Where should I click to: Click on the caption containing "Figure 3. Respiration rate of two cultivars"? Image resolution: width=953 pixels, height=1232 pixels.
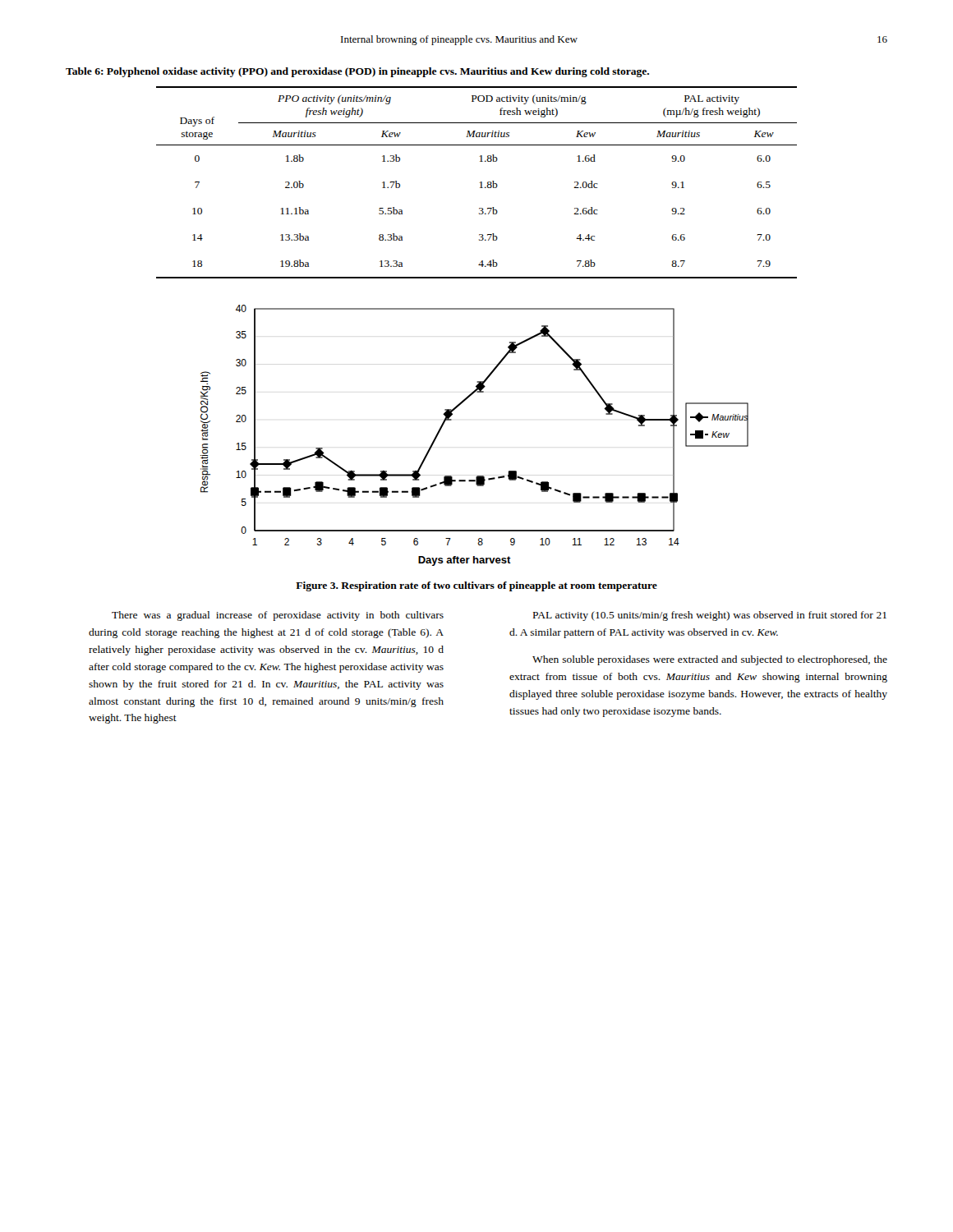(476, 585)
